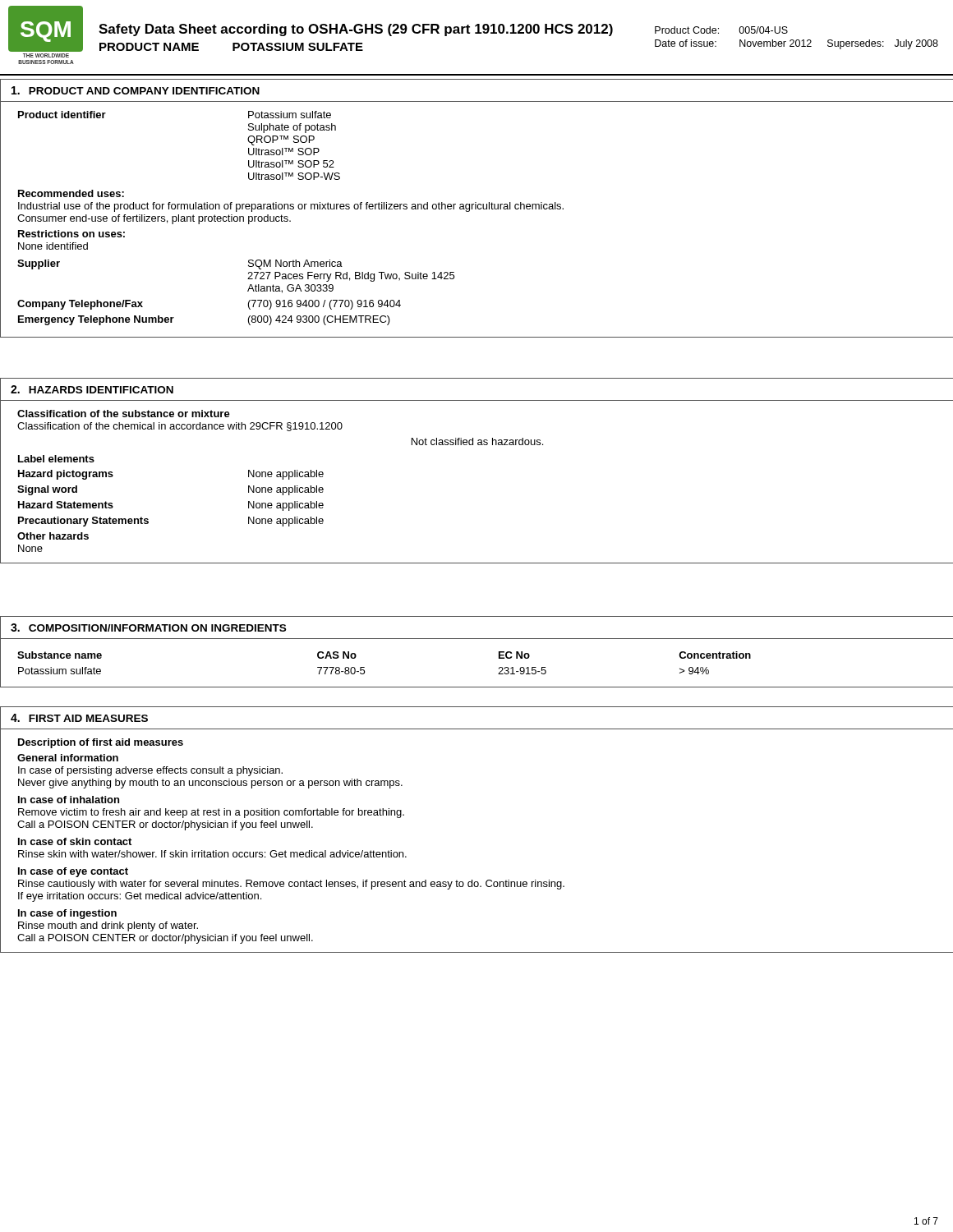
Task: Find the block on this page that starts "Supplier SQM North America 2727 Paces"
Action: [40, 265]
